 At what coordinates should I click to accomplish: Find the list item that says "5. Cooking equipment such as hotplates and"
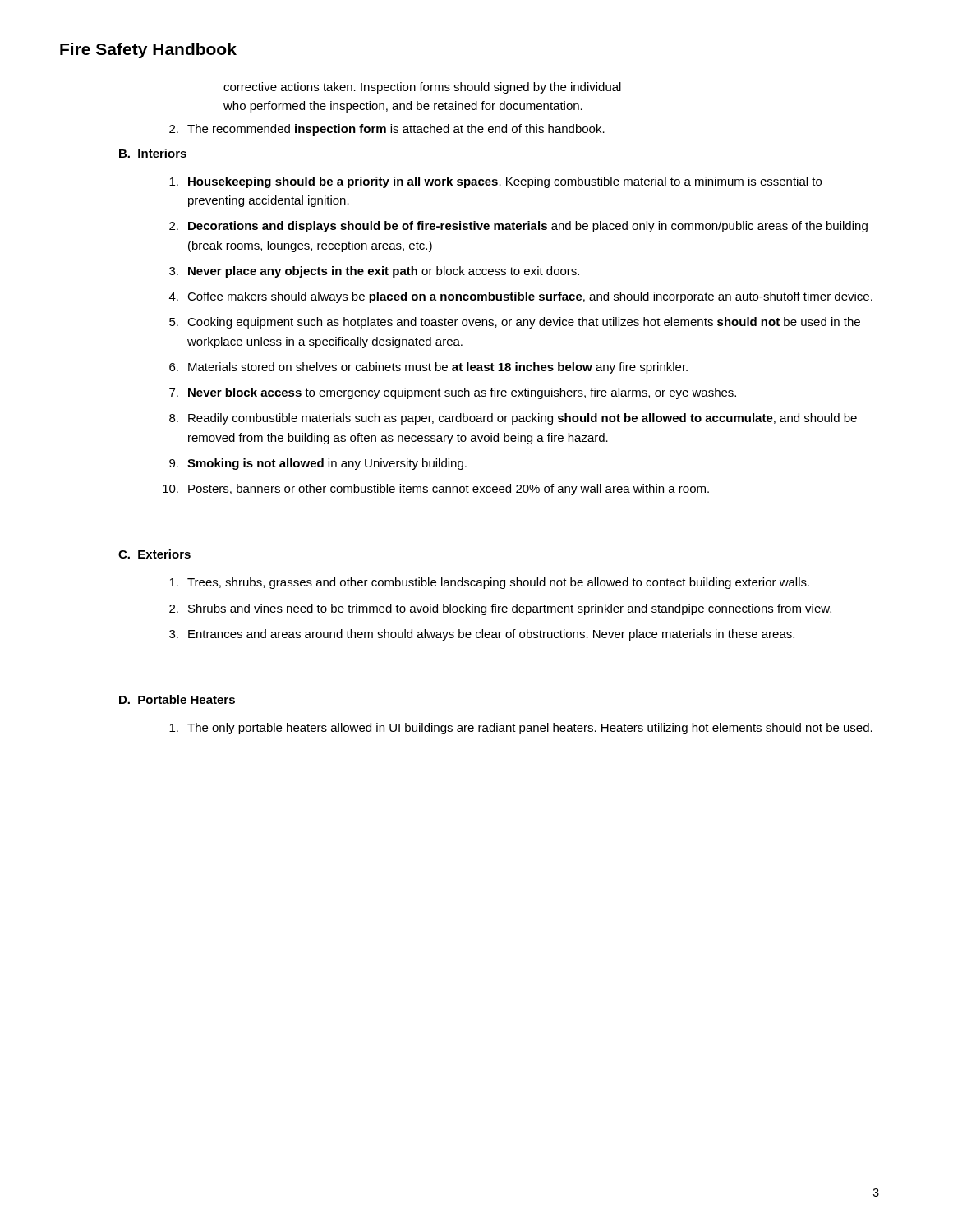pos(514,331)
